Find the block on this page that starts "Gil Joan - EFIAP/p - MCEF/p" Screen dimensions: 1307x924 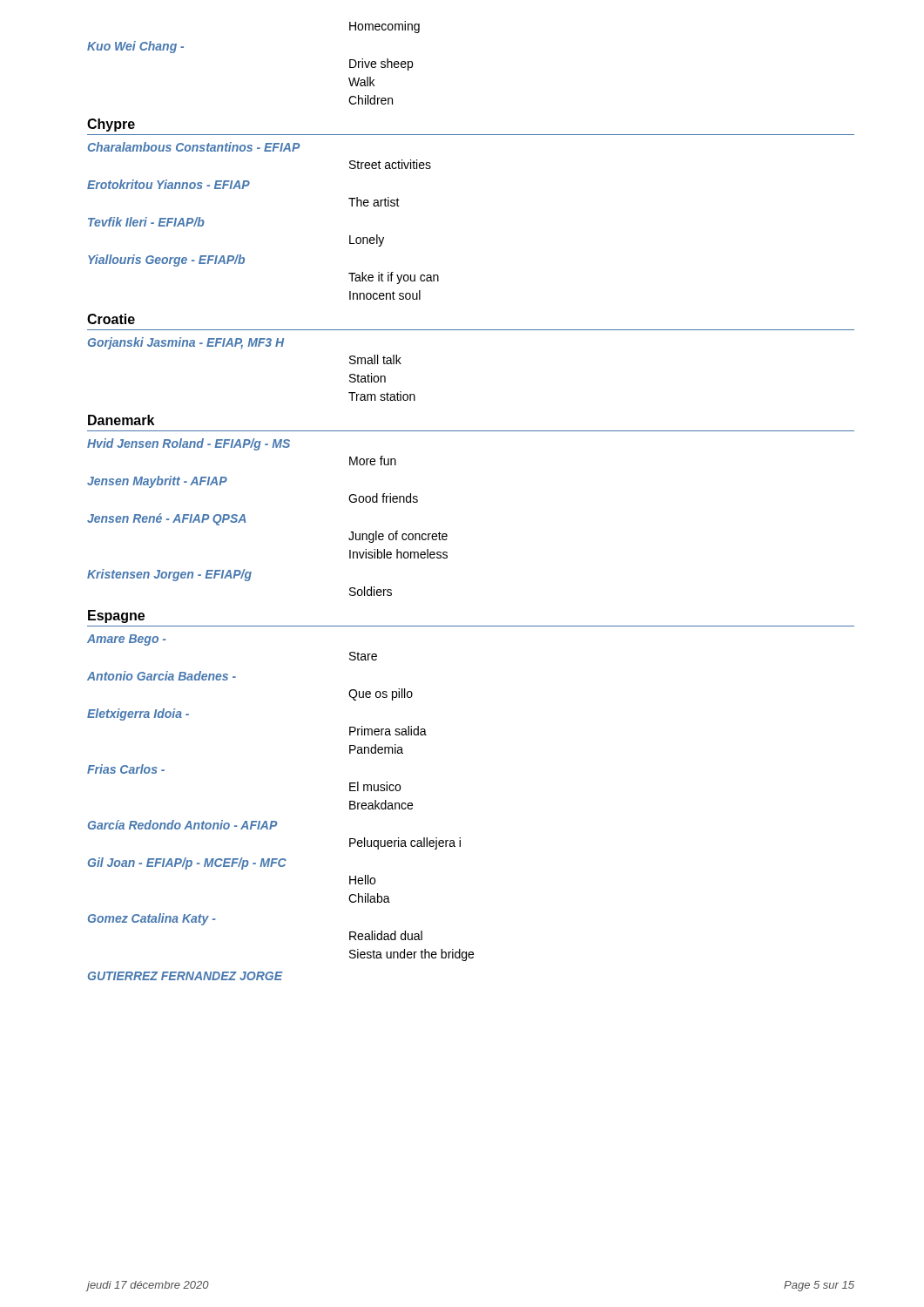187,863
